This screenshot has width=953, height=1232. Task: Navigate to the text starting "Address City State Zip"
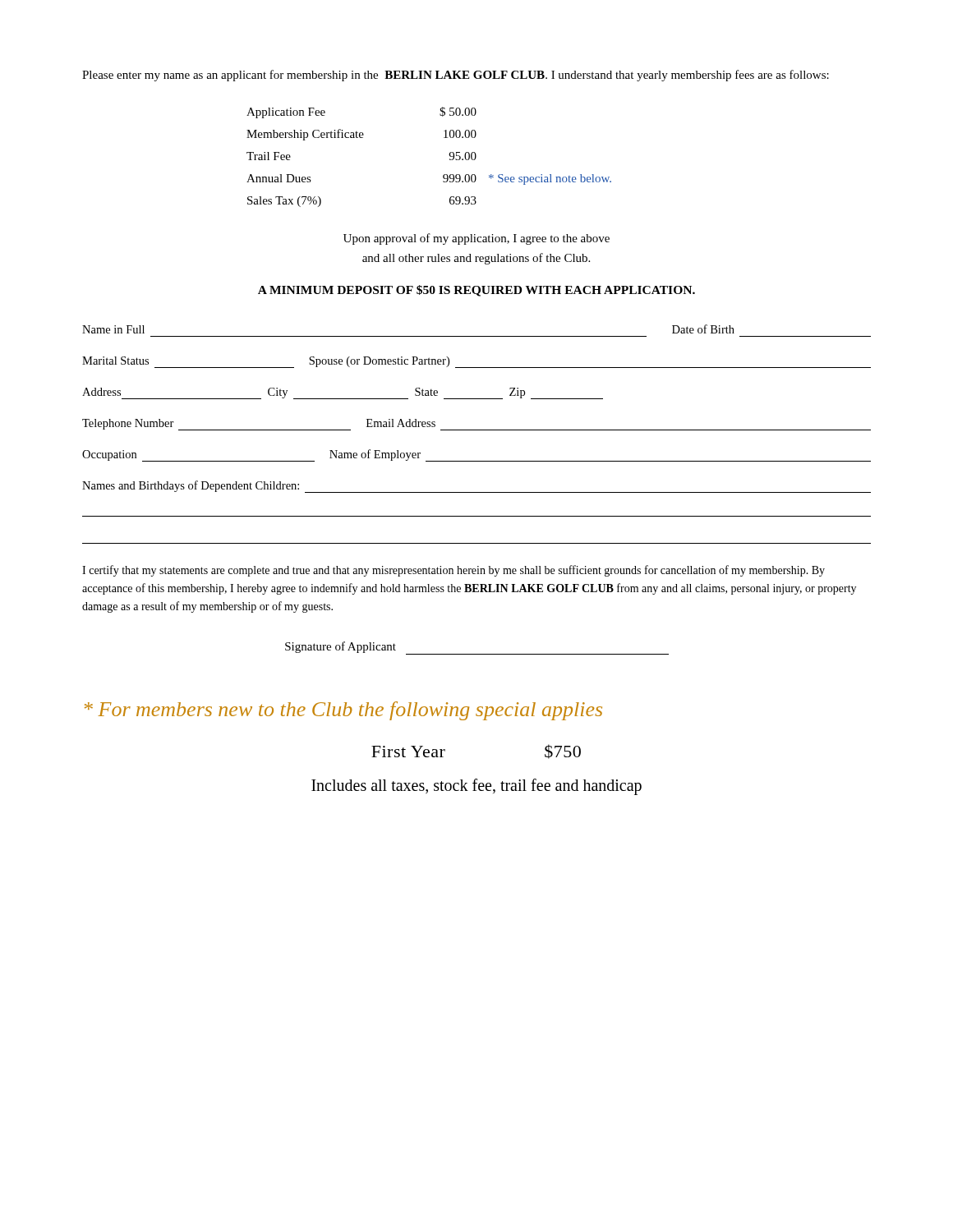click(342, 391)
